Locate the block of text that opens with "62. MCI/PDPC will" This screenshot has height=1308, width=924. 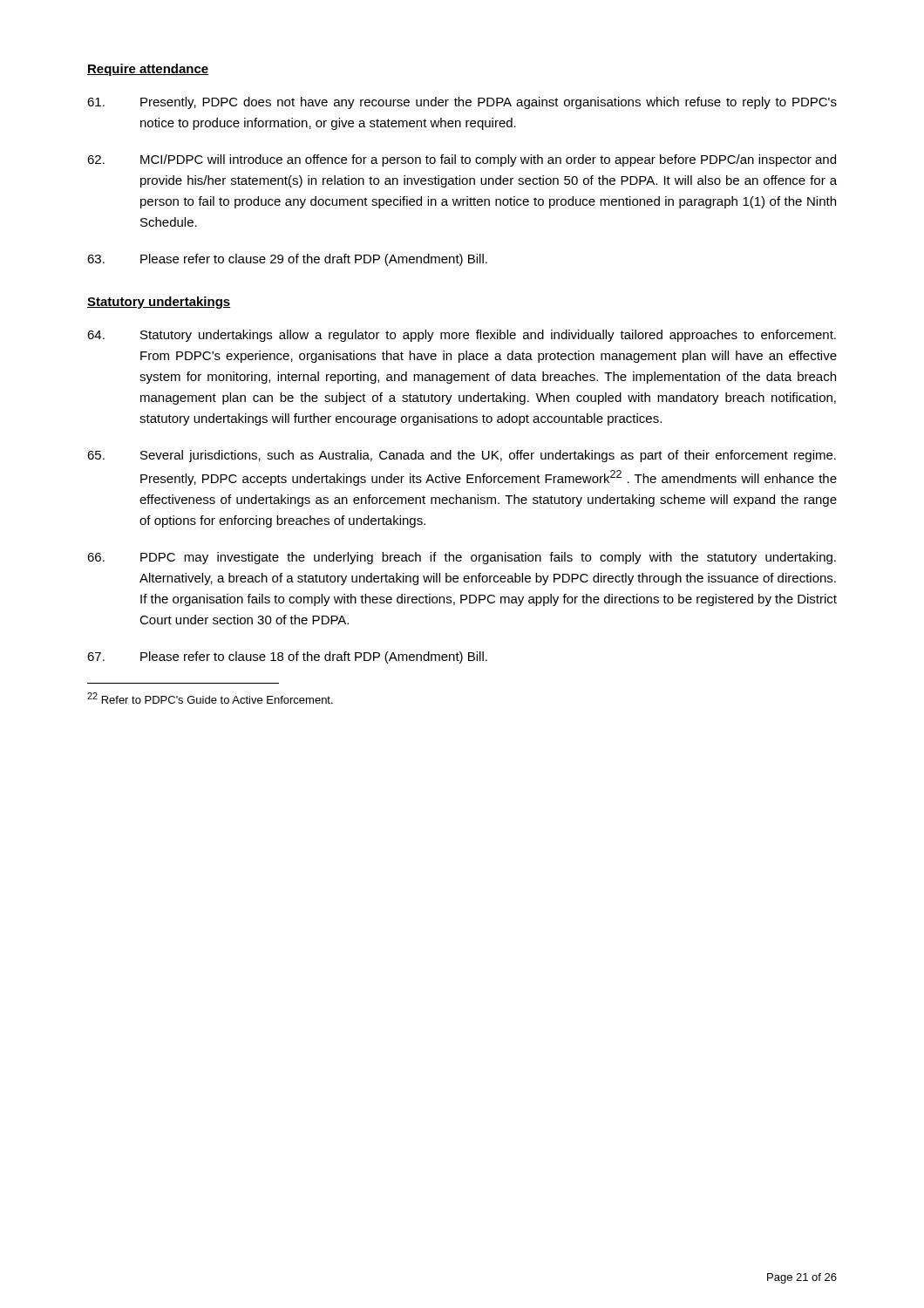coord(462,191)
